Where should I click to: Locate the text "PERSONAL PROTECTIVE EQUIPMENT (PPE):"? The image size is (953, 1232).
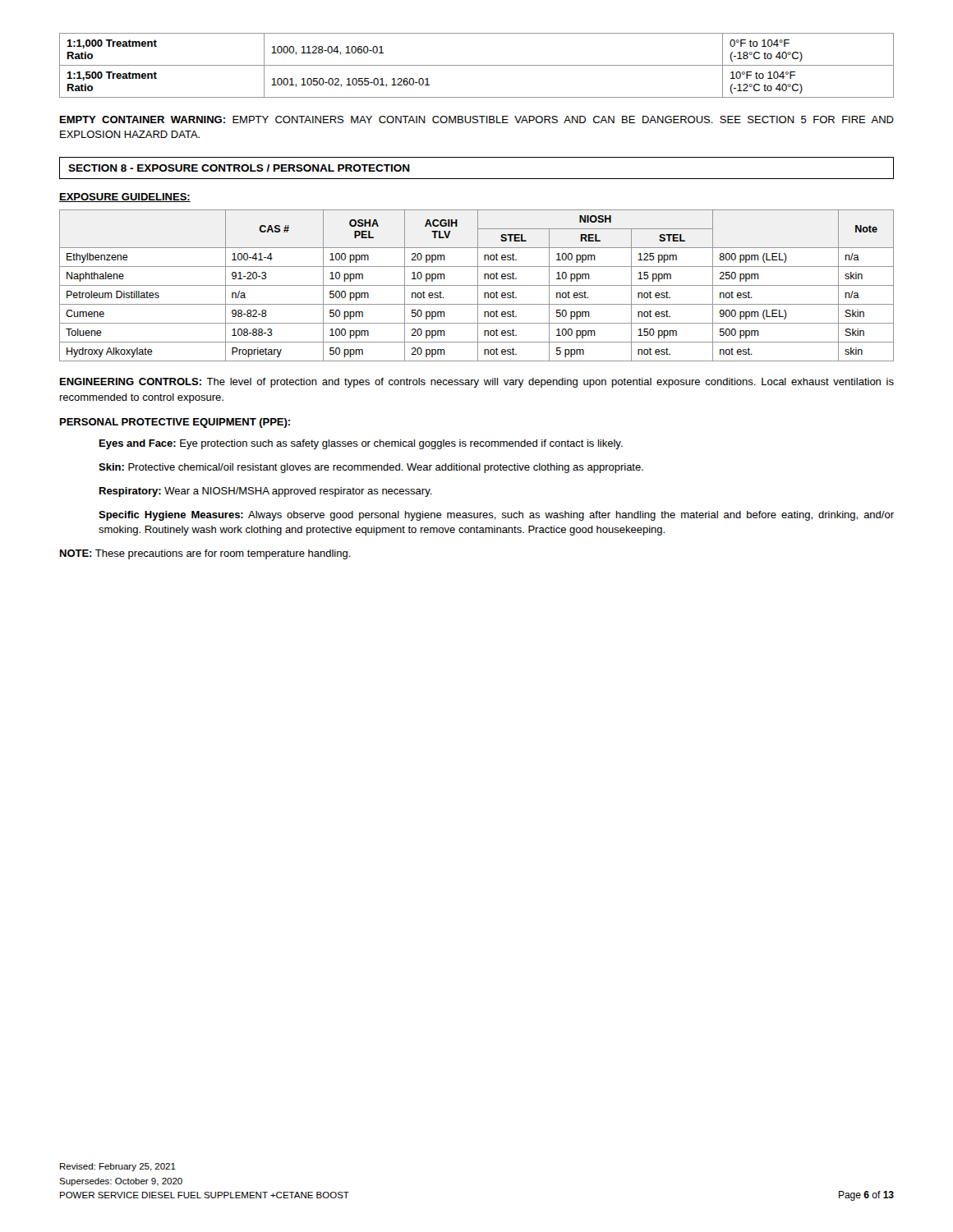click(x=175, y=422)
